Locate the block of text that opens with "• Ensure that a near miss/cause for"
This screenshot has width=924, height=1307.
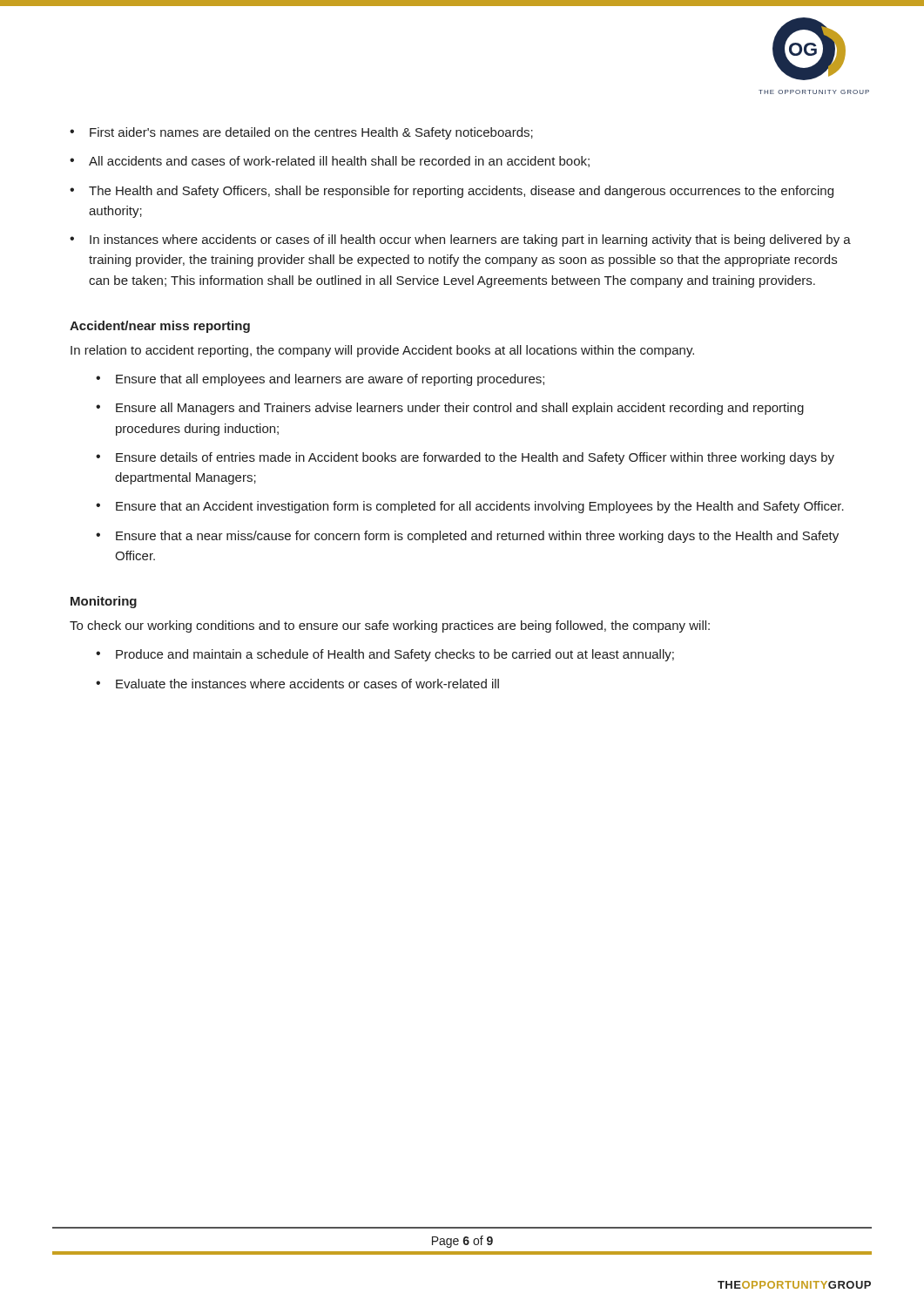(x=475, y=545)
